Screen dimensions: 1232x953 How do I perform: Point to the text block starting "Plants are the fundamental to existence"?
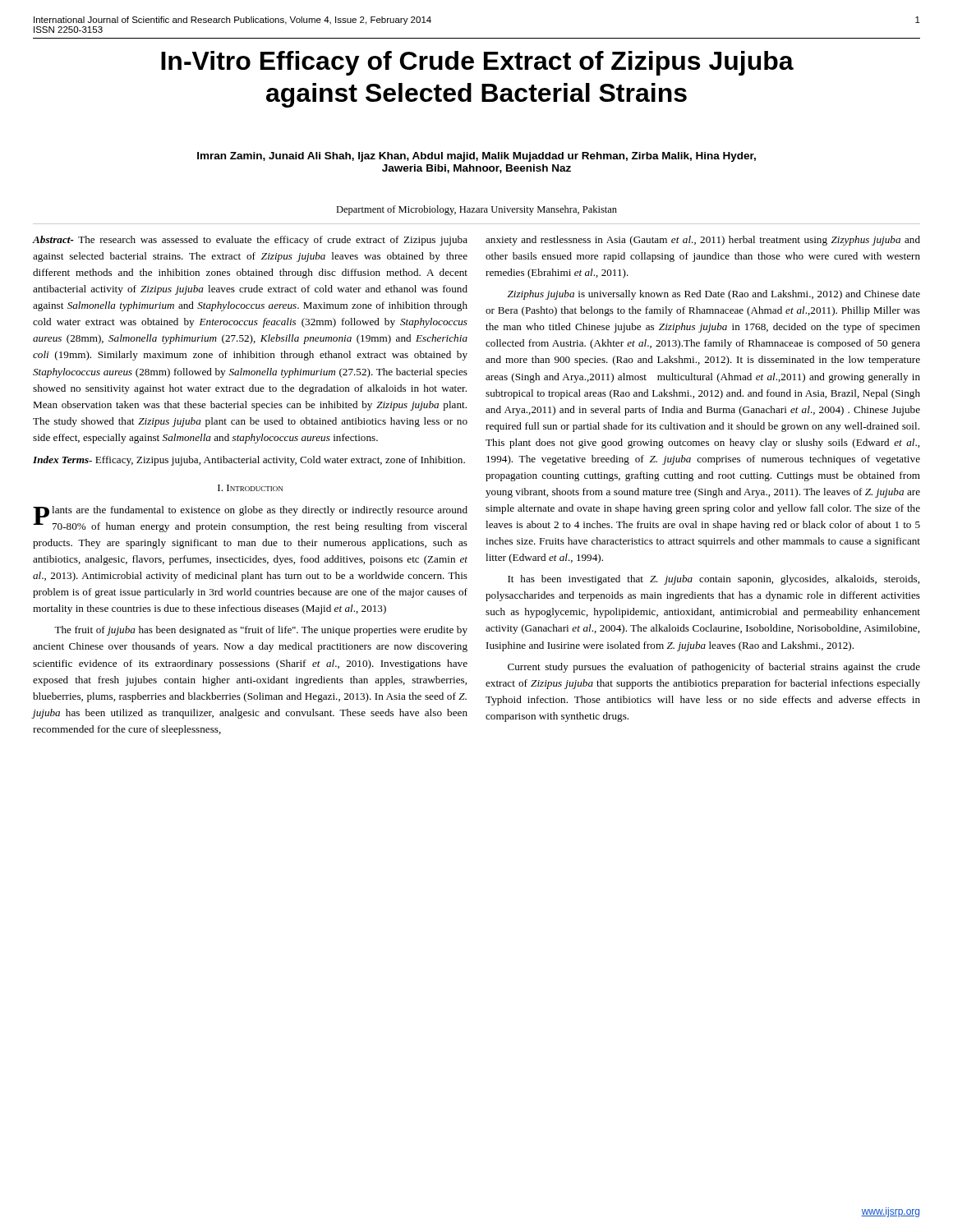pos(250,620)
